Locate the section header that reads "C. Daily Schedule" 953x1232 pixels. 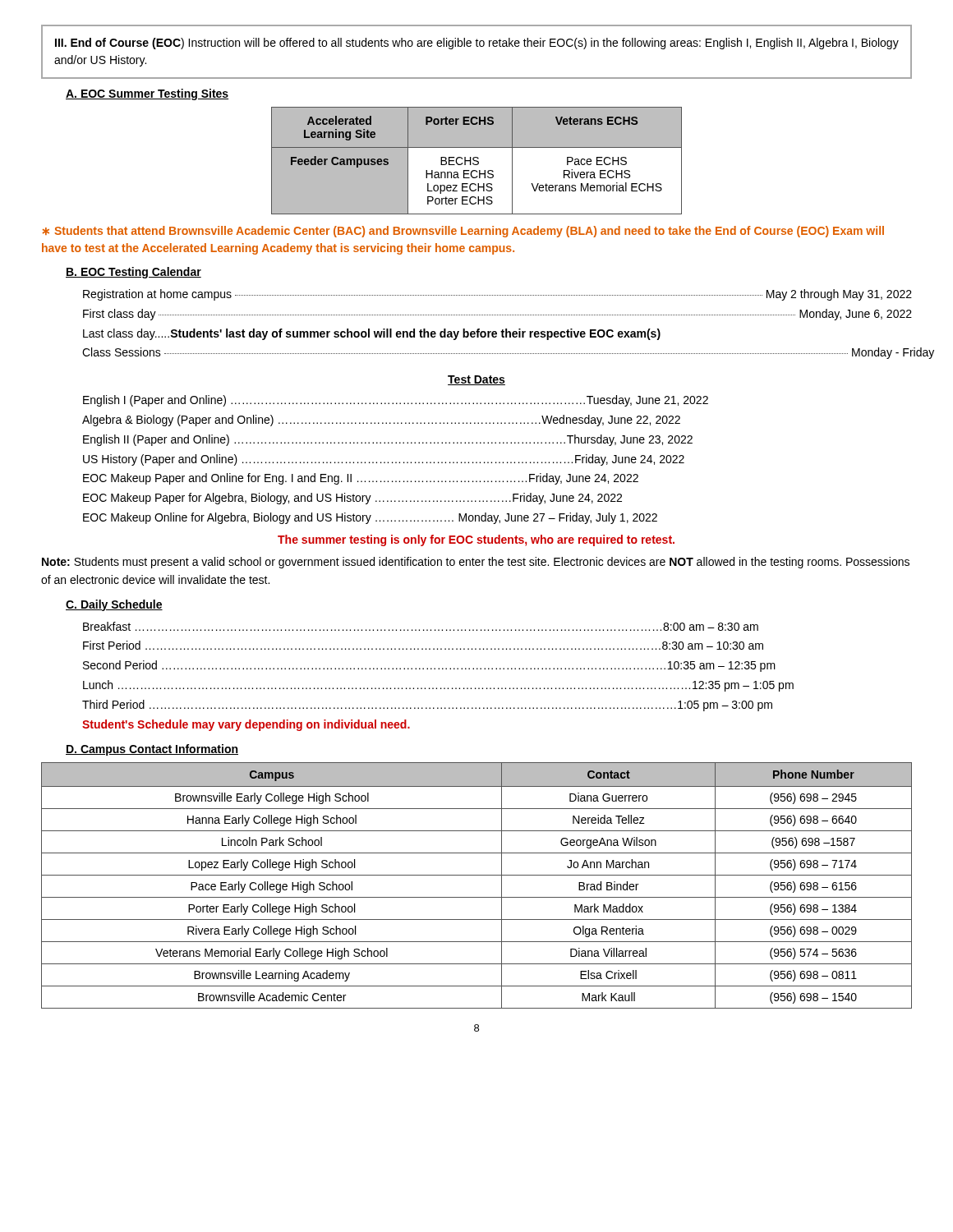[114, 604]
